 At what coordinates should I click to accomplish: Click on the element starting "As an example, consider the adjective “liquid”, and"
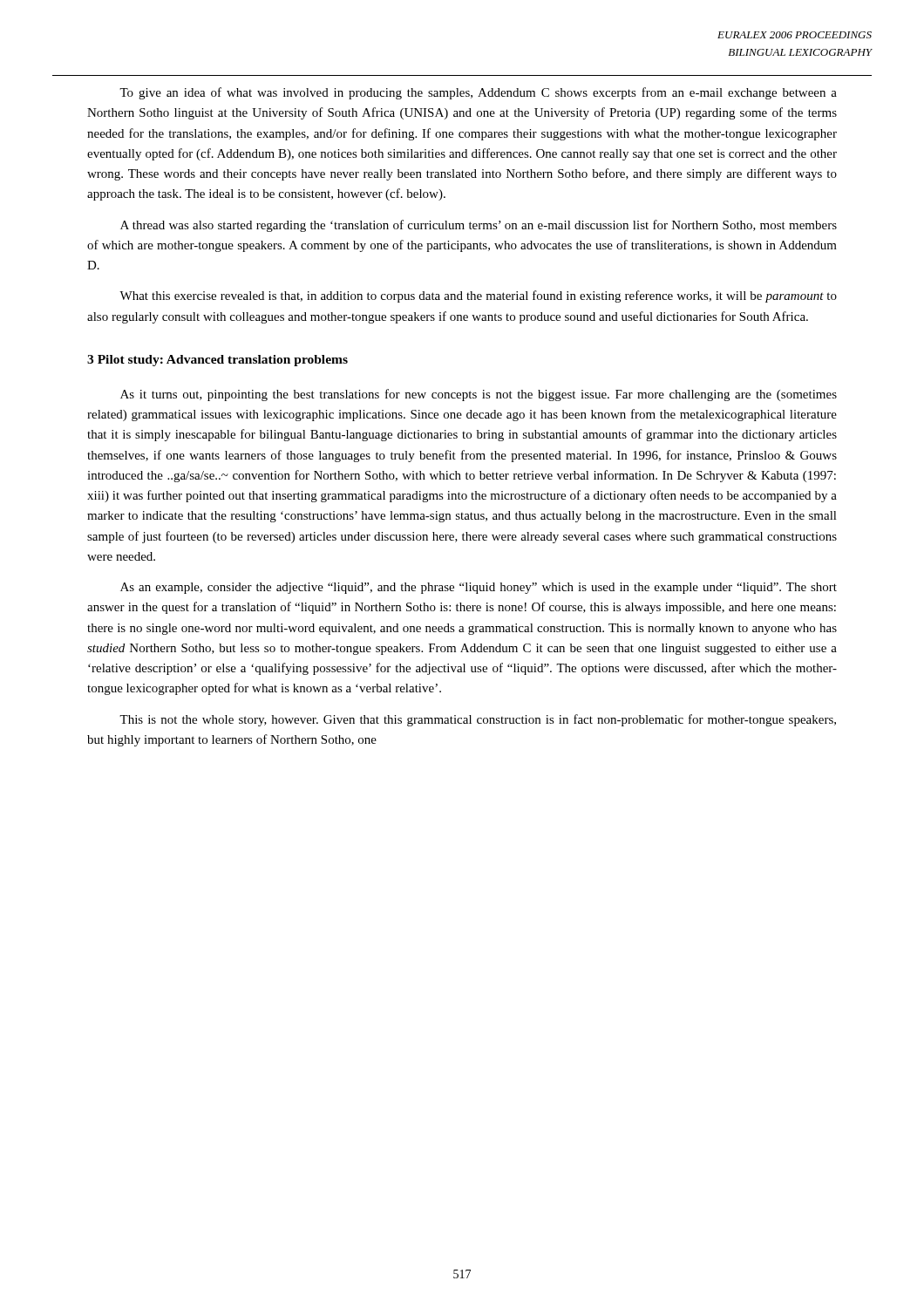tap(462, 638)
